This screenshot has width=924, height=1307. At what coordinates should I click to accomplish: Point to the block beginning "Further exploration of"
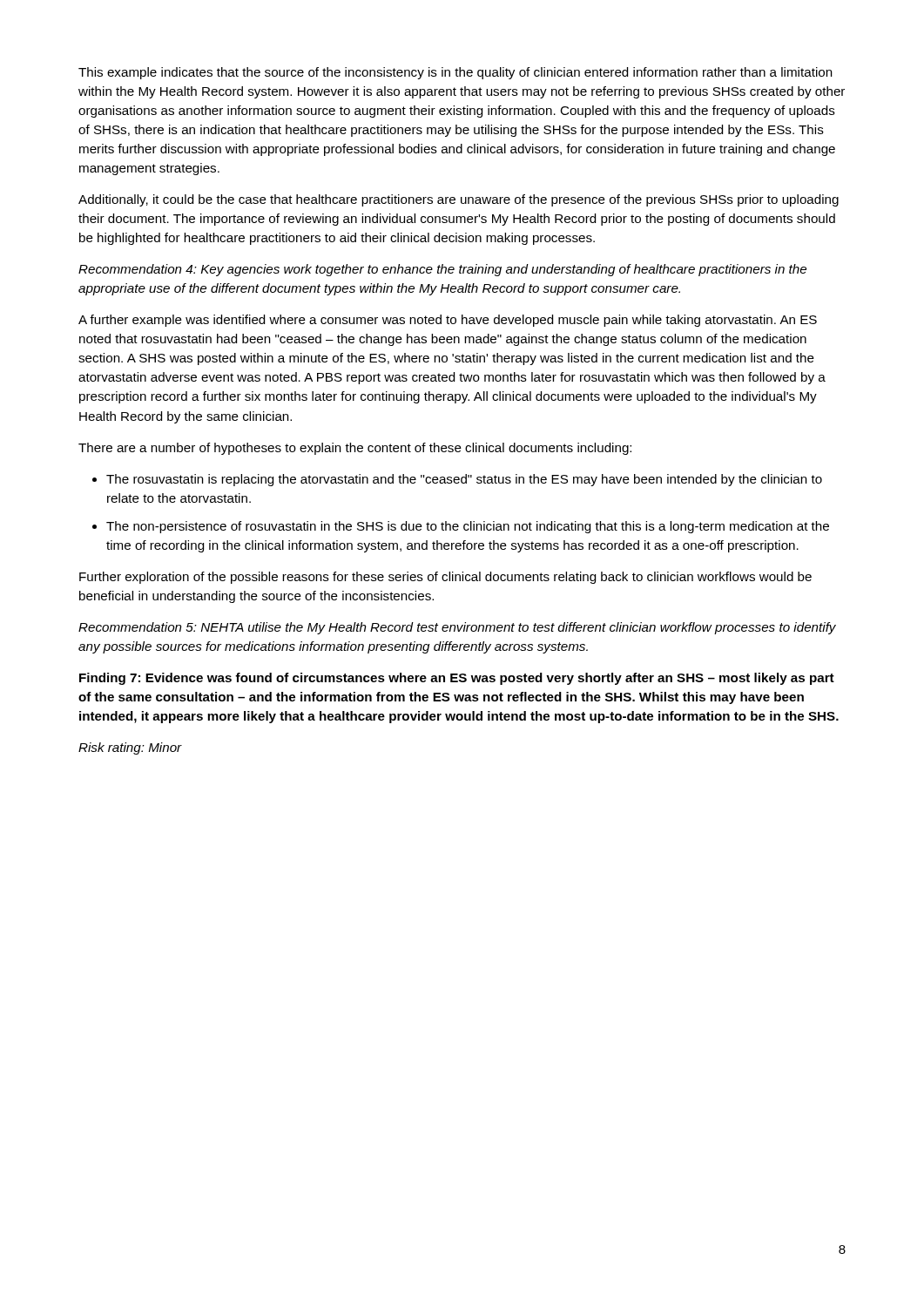[x=462, y=586]
